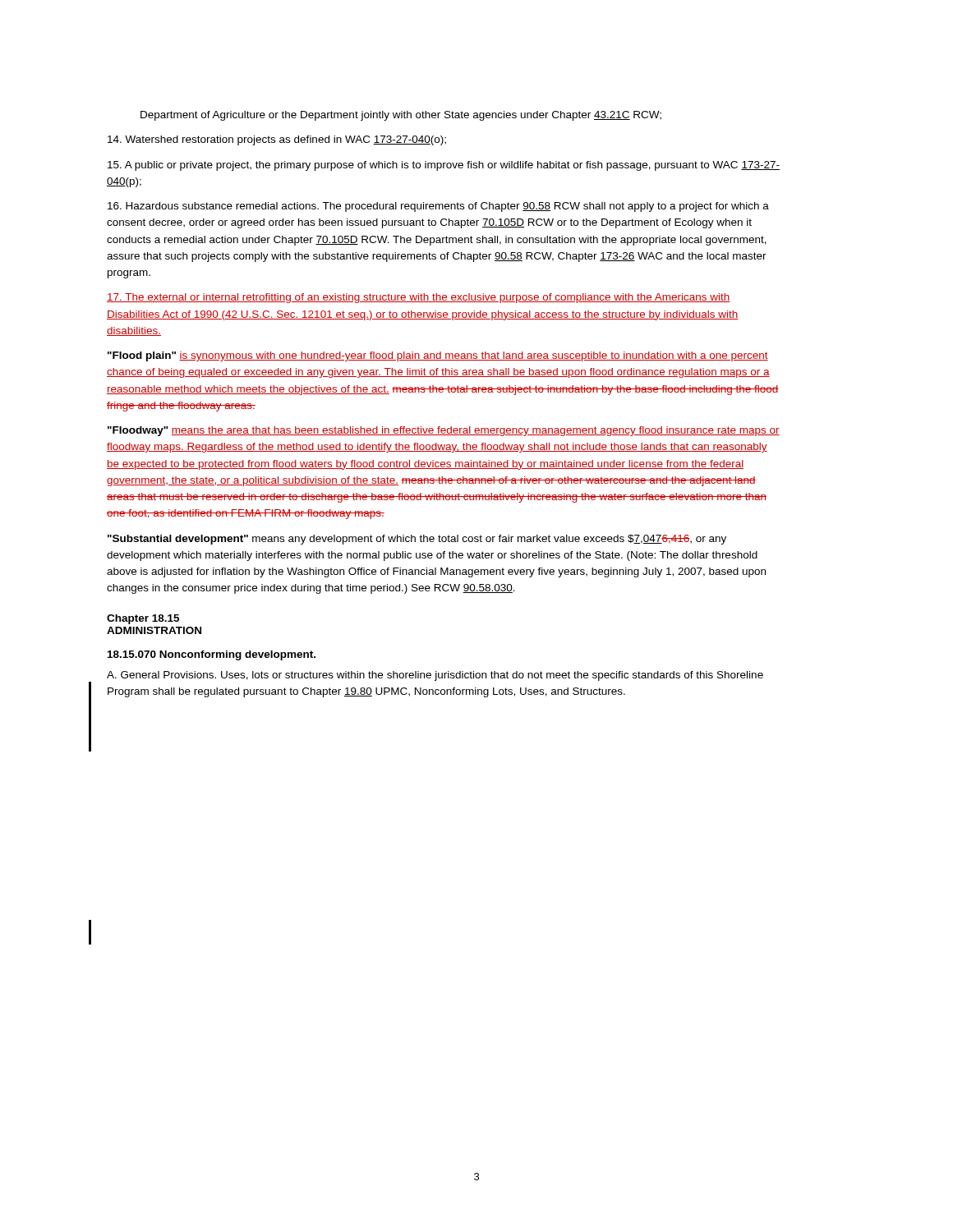Locate the region starting "Watershed restoration projects as defined in"
This screenshot has height=1232, width=953.
click(x=277, y=139)
